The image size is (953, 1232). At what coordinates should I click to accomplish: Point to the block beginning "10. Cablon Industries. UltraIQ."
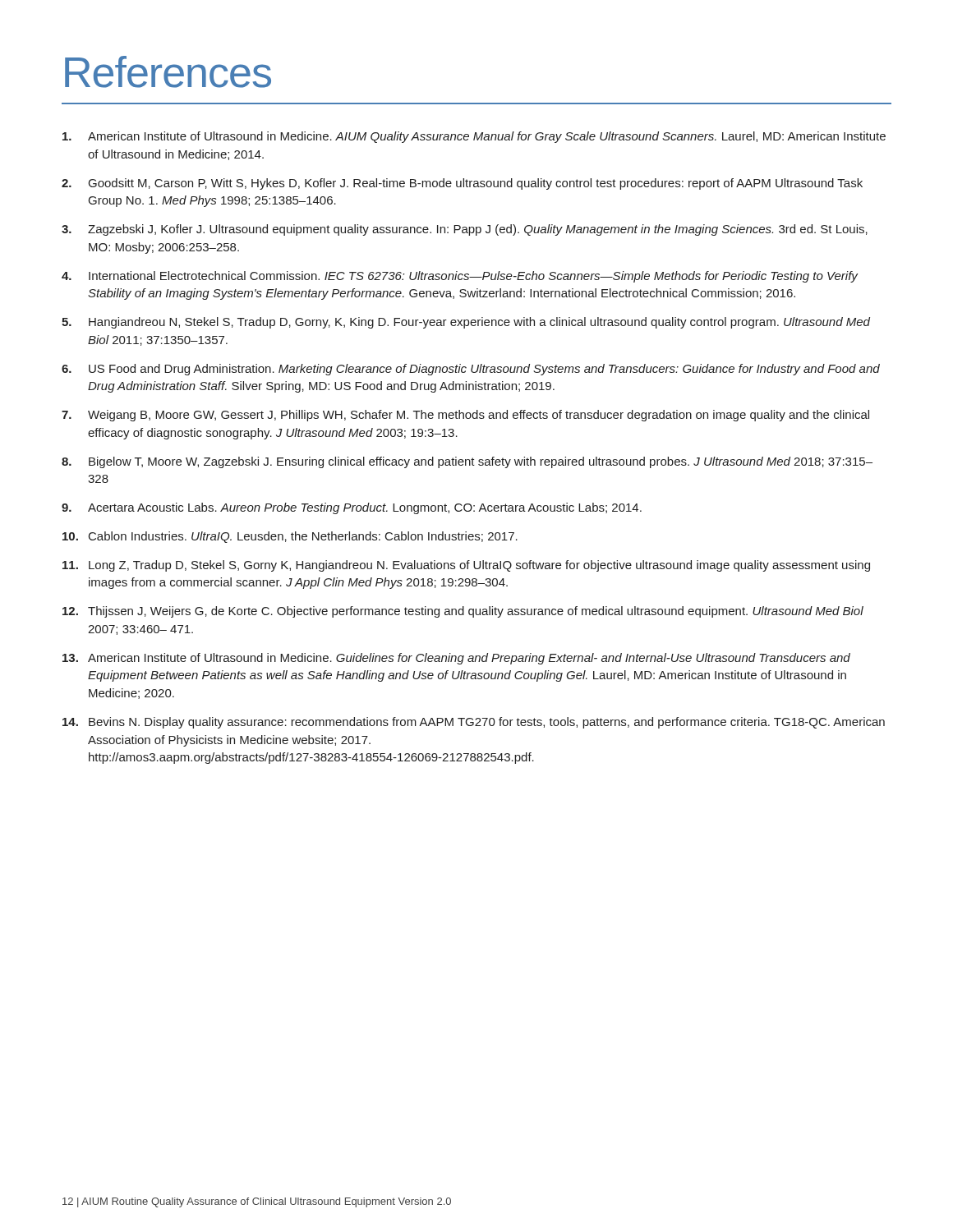(476, 536)
